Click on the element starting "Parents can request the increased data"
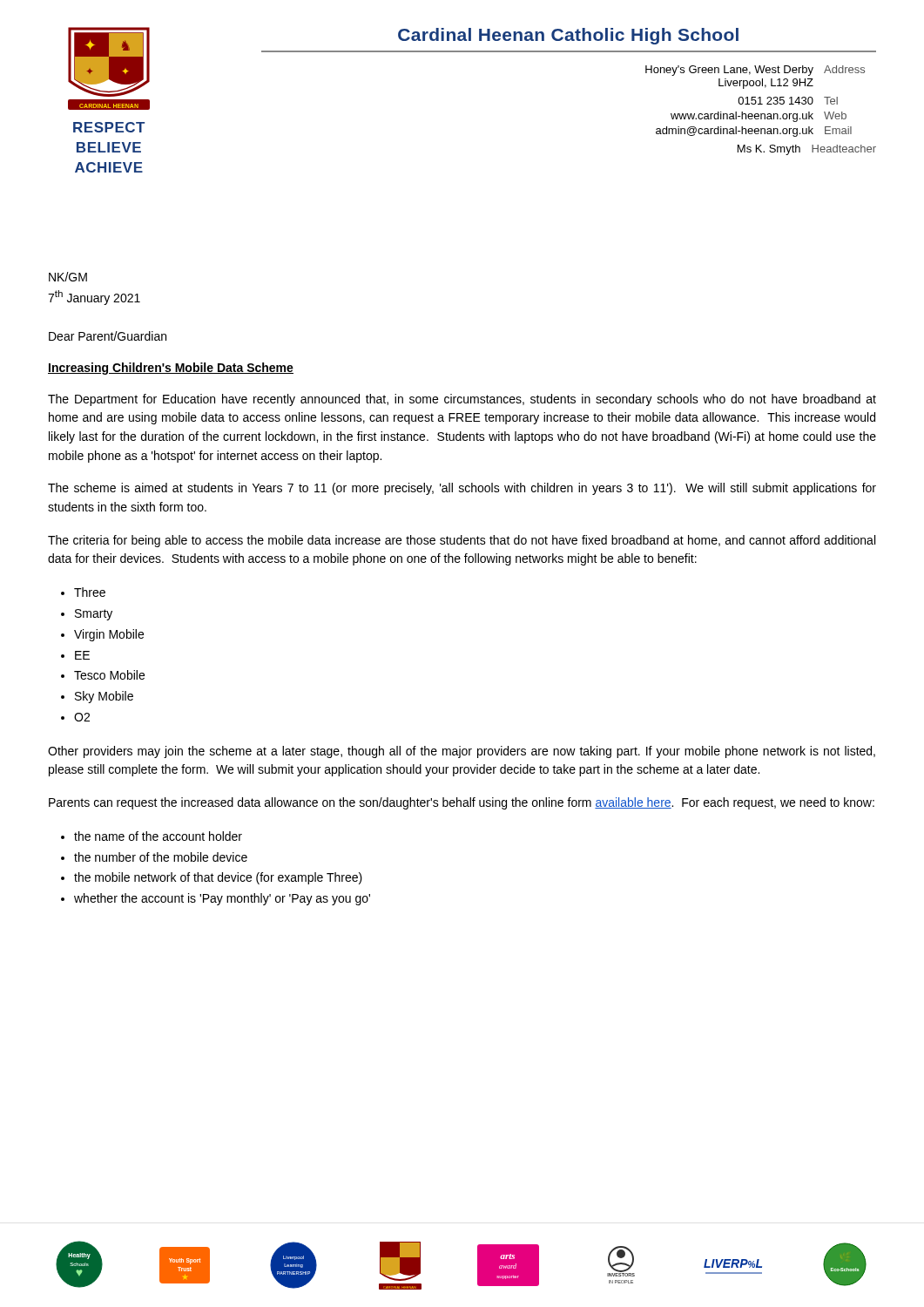Image resolution: width=924 pixels, height=1307 pixels. click(x=461, y=803)
